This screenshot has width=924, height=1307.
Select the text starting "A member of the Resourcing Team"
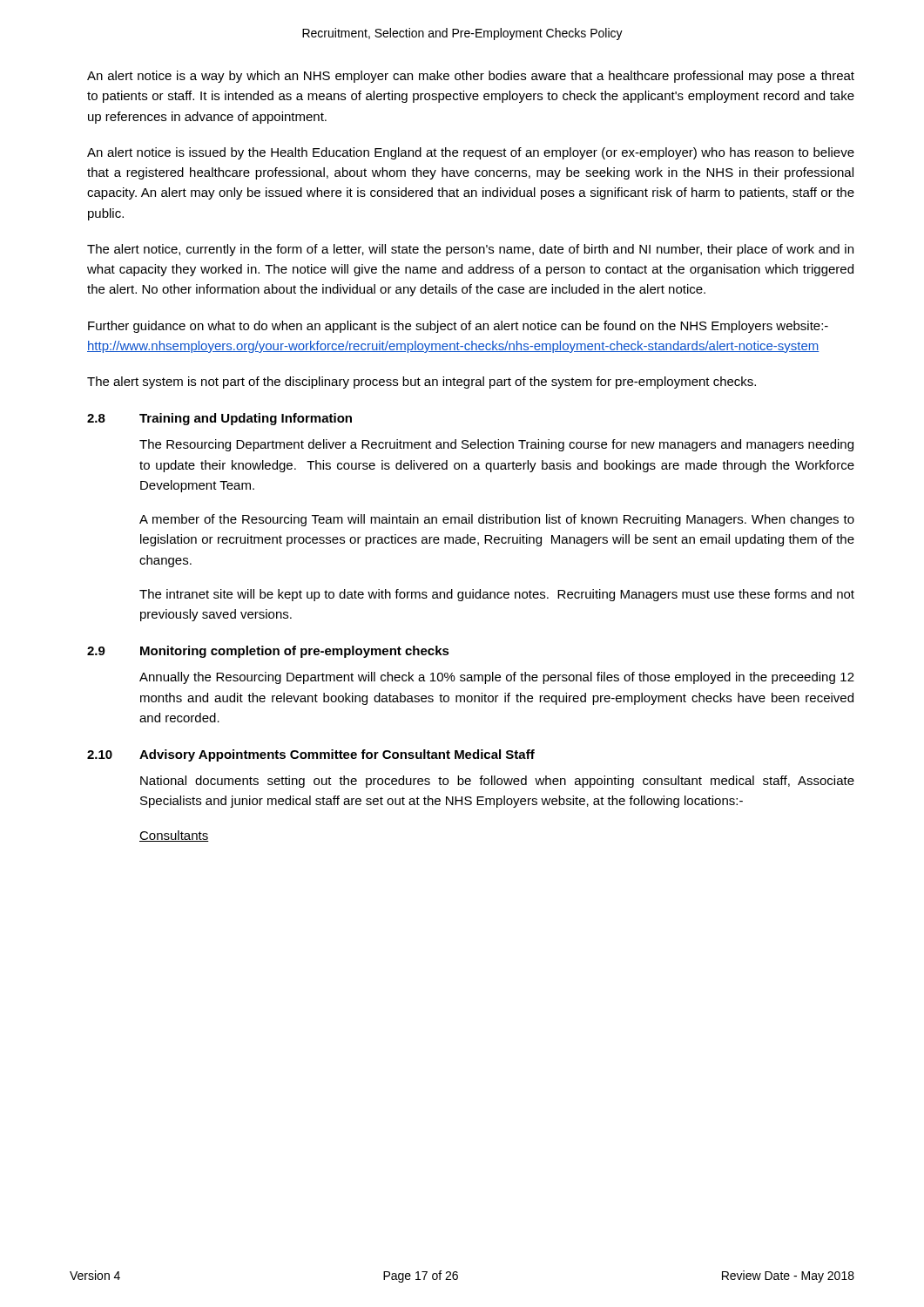coord(497,539)
